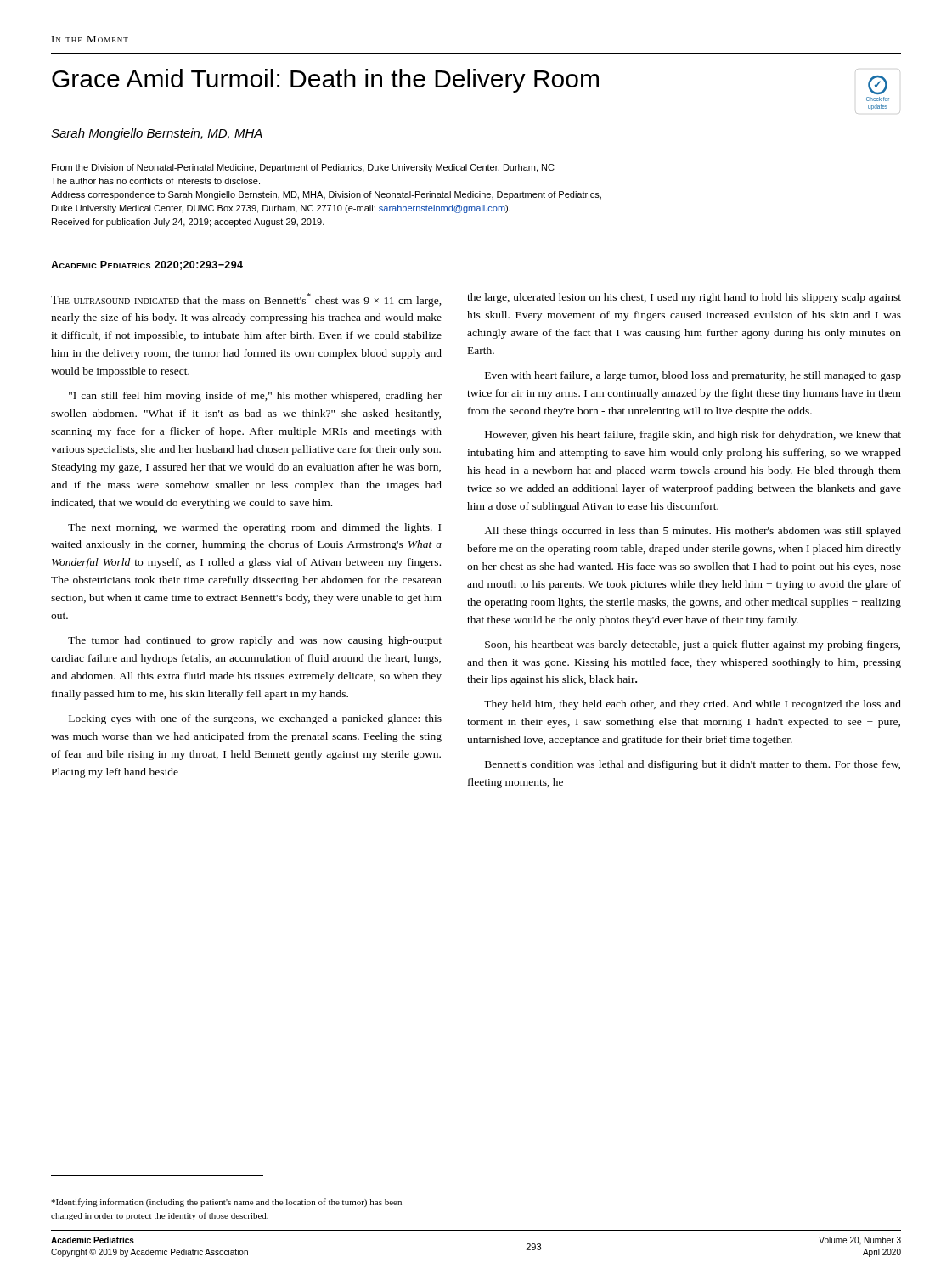Point to "Sarah Mongiello Bernstein, MD, MHA"
The width and height of the screenshot is (952, 1274).
pos(157,133)
